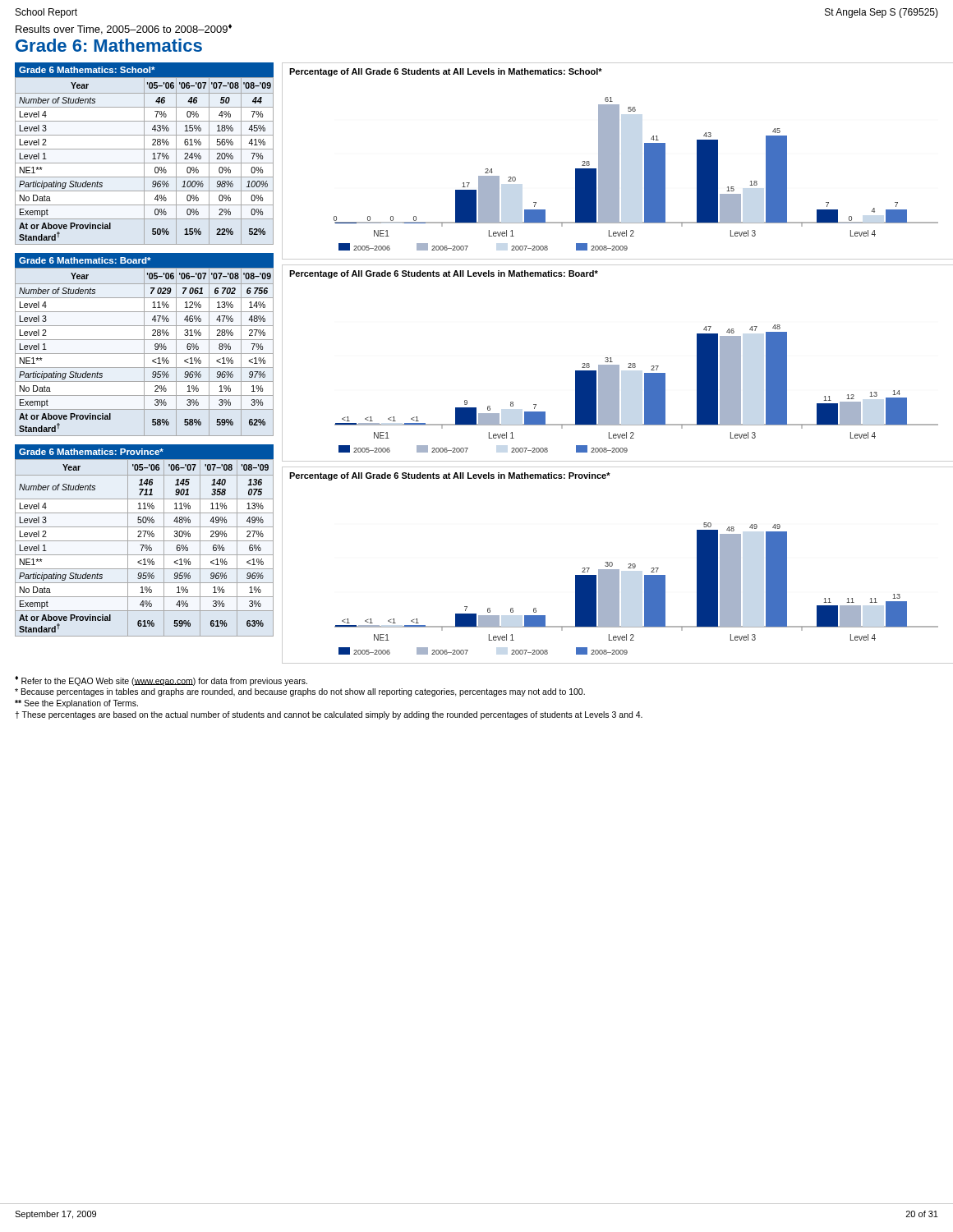Where is the passage that starts "† These percentages are based on"?
This screenshot has width=953, height=1232.
[329, 715]
